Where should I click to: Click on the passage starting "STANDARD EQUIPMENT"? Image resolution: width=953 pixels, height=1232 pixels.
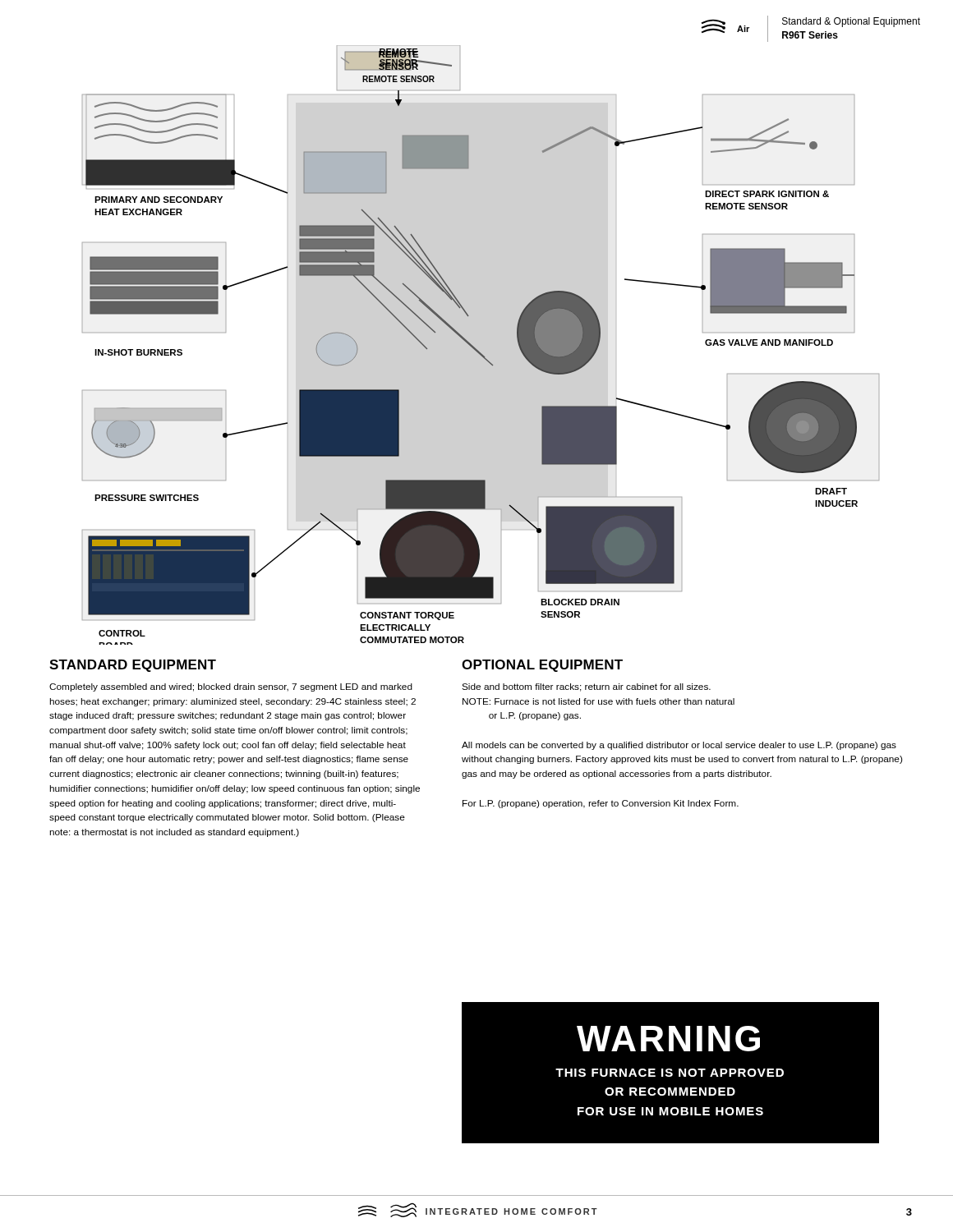[133, 666]
